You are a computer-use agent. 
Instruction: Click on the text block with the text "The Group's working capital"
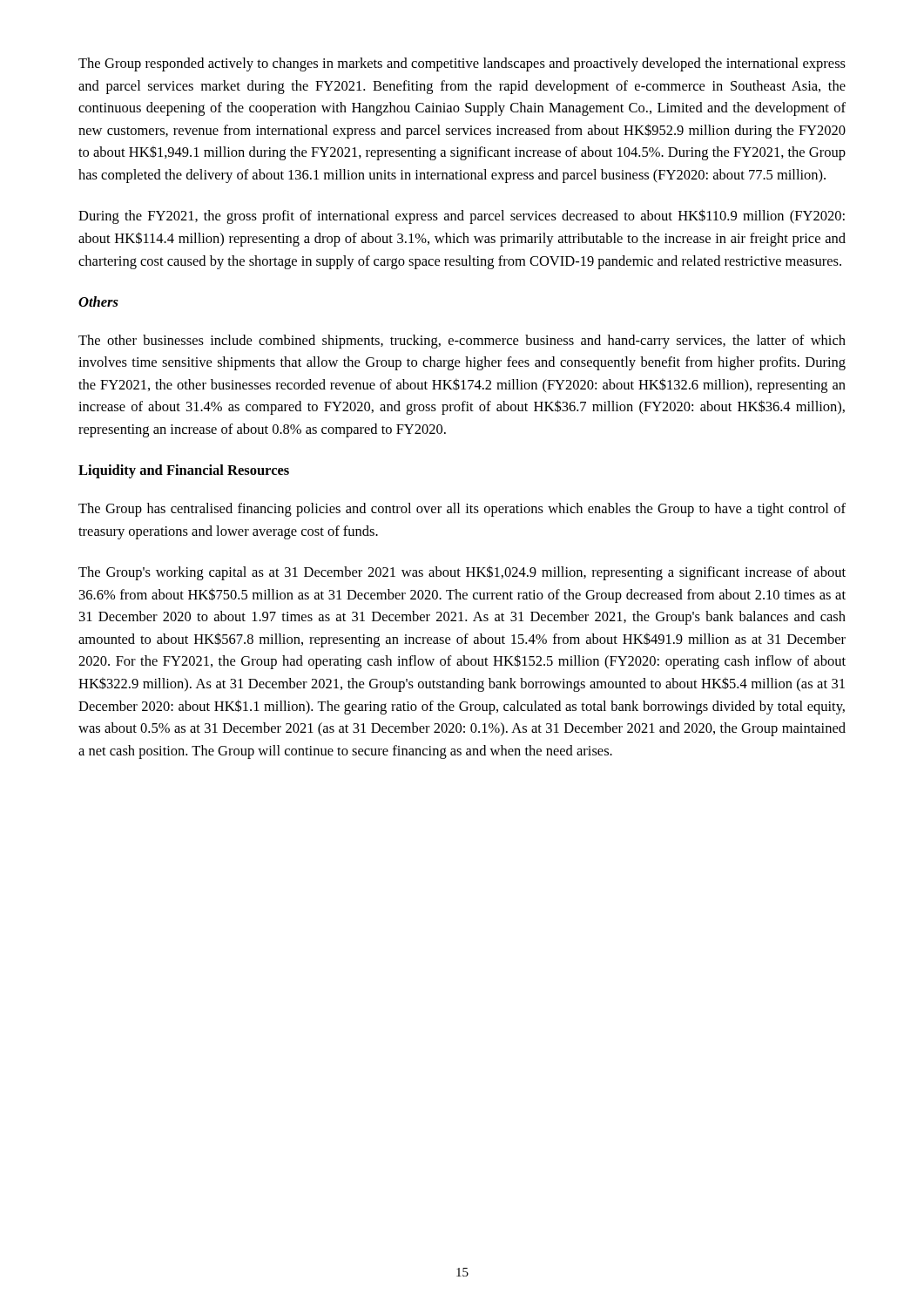coord(462,661)
